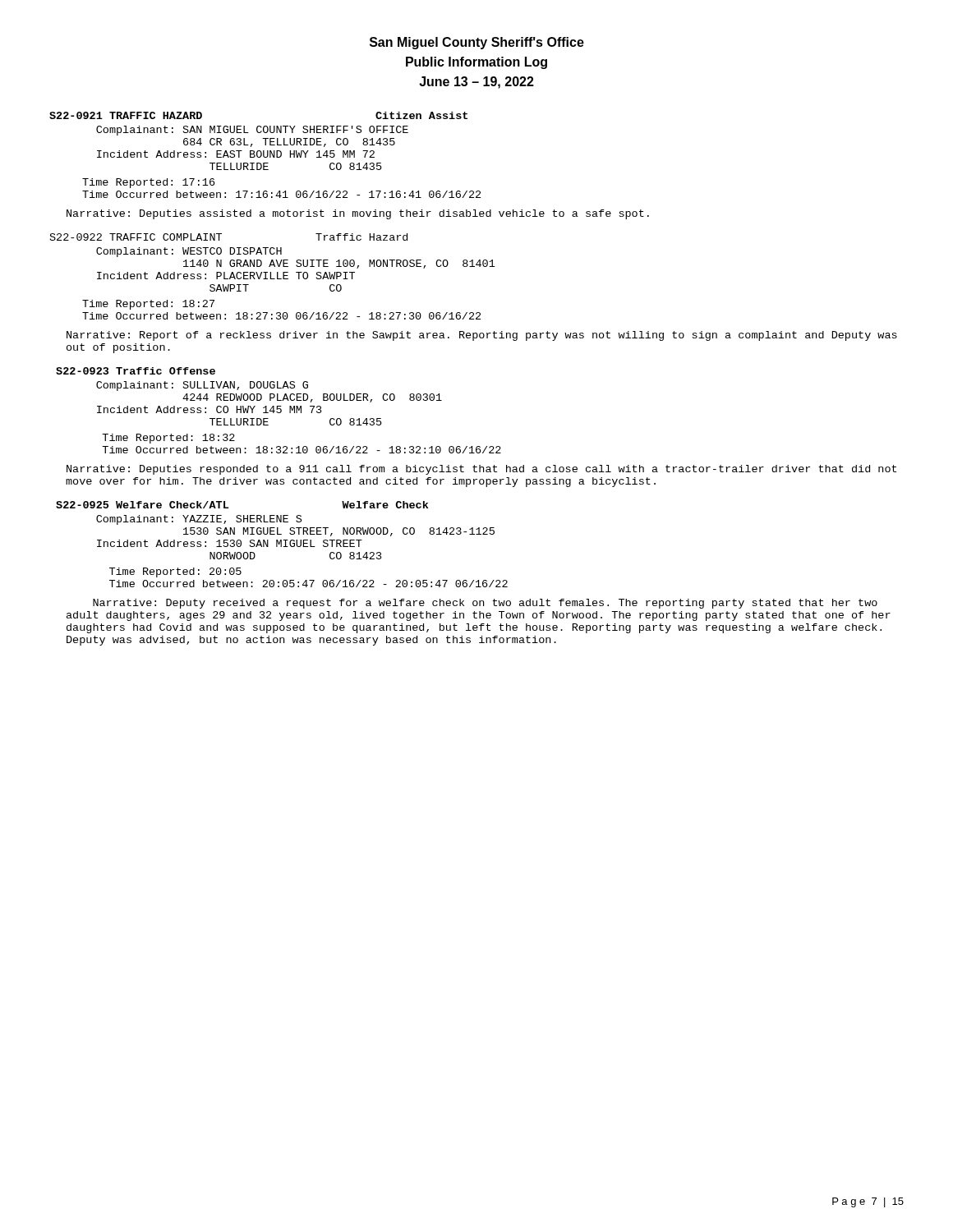Find the text block that says "Complainant: WESTCO DISPATCH 1140 N"
Image resolution: width=953 pixels, height=1232 pixels.
coord(272,270)
